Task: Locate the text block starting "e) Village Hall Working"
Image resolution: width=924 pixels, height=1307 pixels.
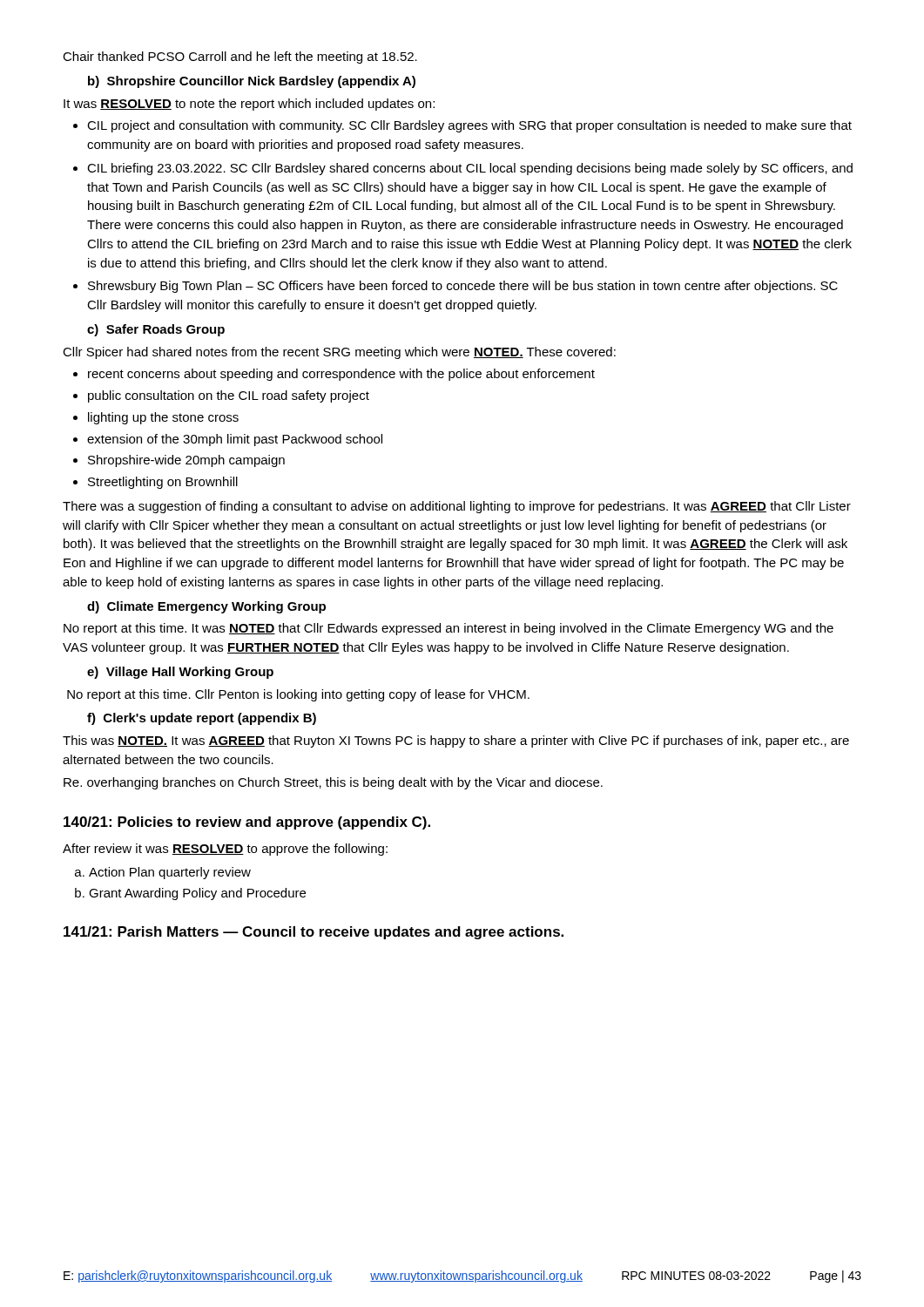Action: pos(181,671)
